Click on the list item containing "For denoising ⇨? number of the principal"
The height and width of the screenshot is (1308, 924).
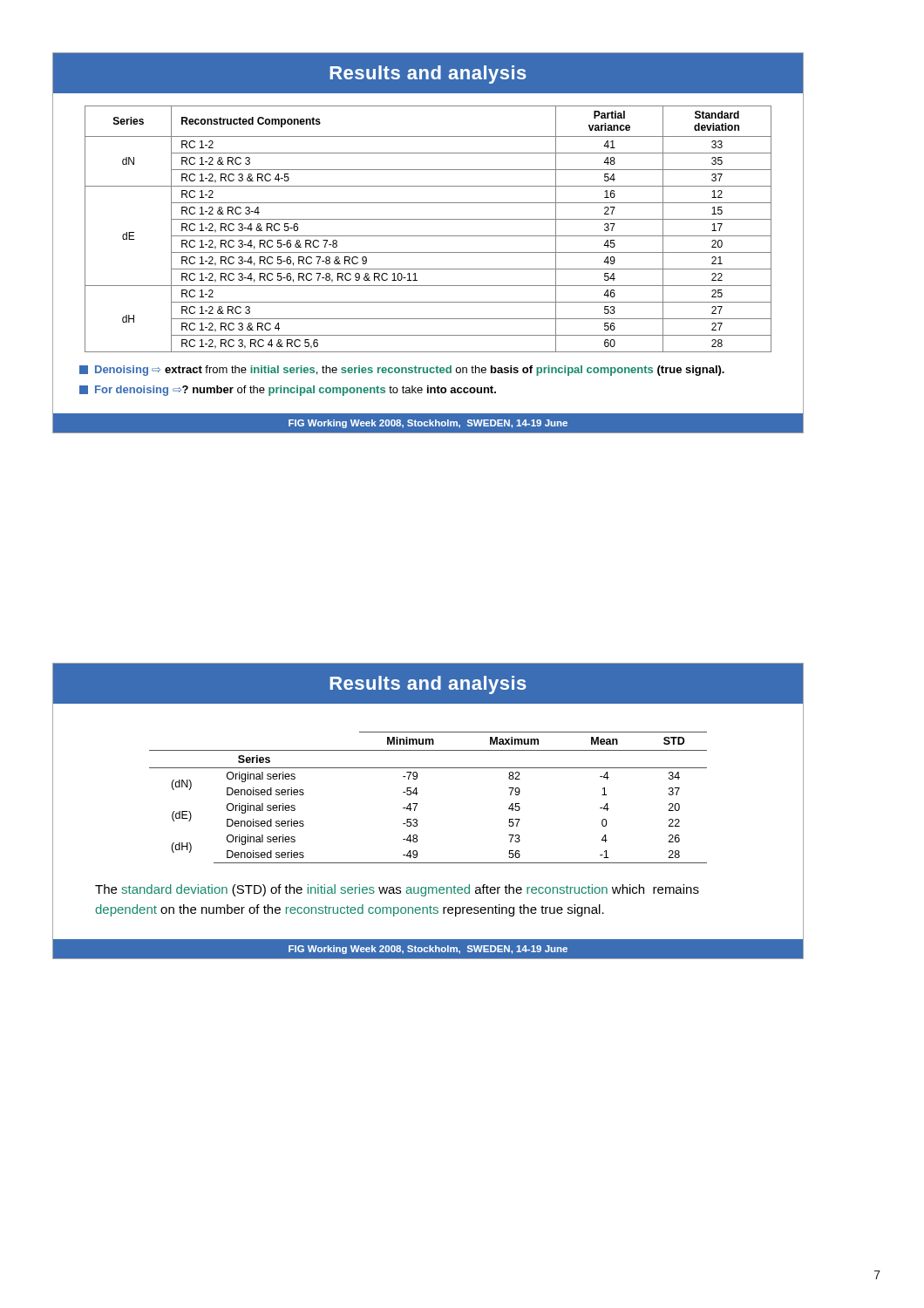pos(288,389)
